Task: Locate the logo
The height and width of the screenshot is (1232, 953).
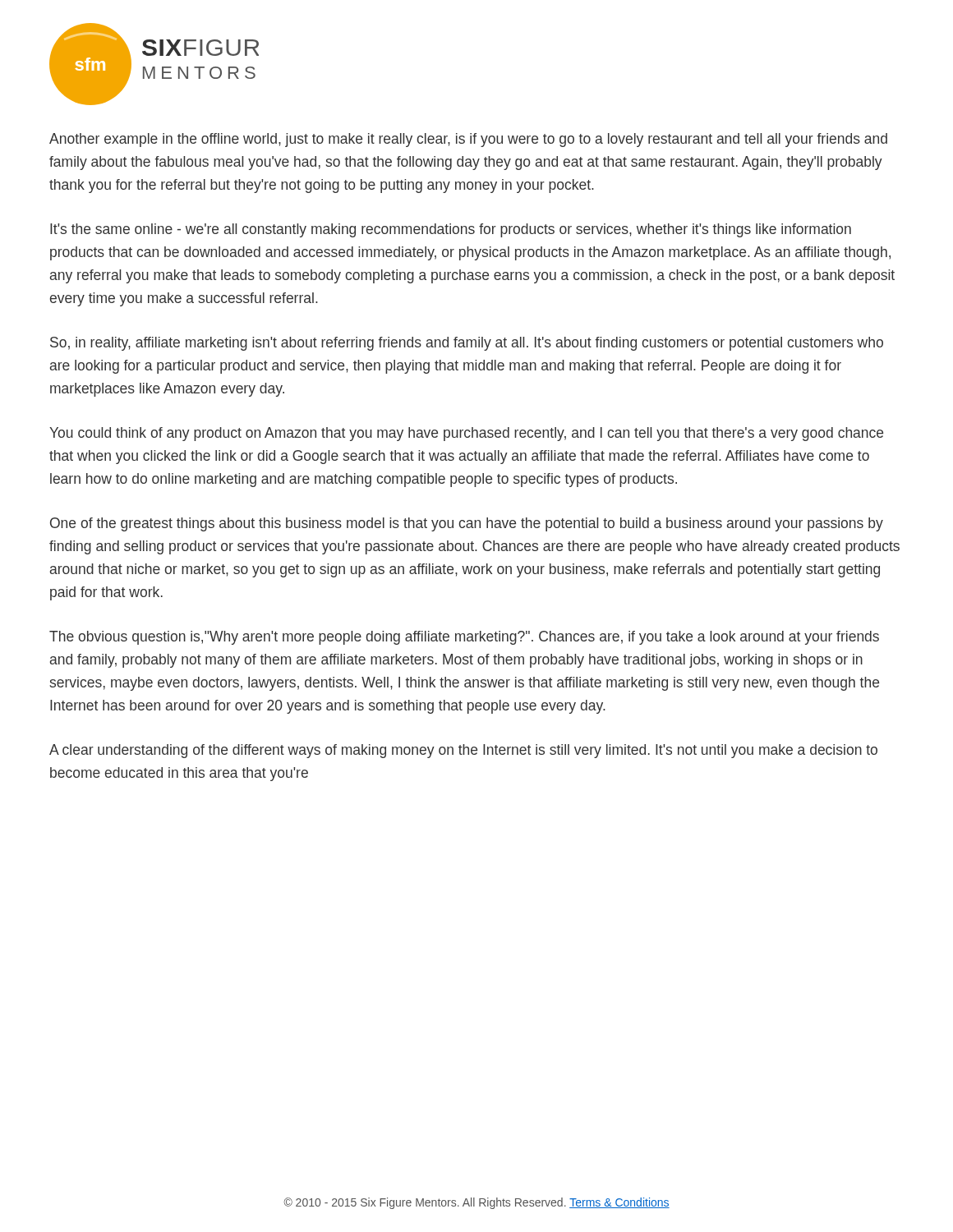Action: (156, 64)
